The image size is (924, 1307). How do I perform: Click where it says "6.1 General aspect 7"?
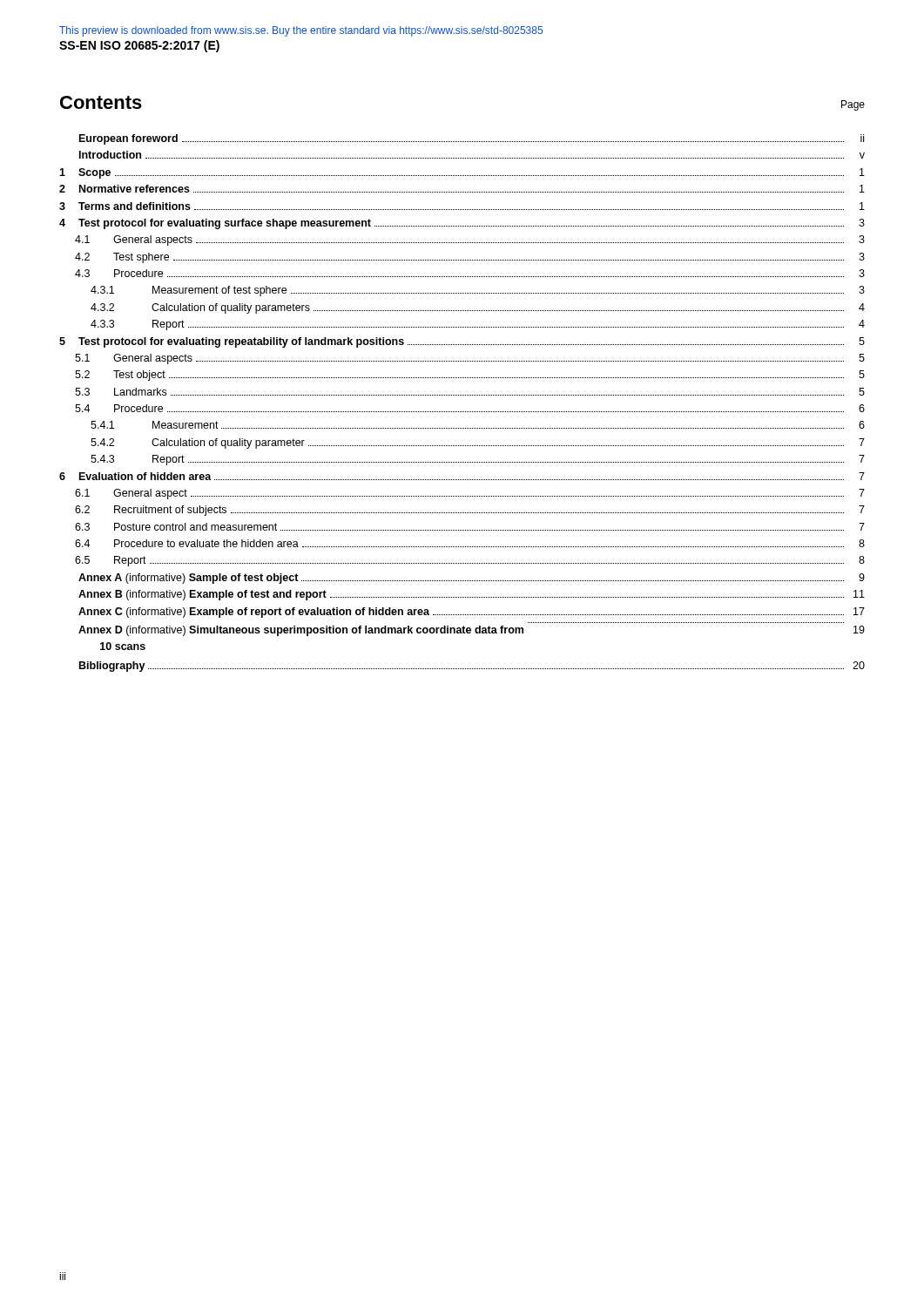[x=462, y=494]
